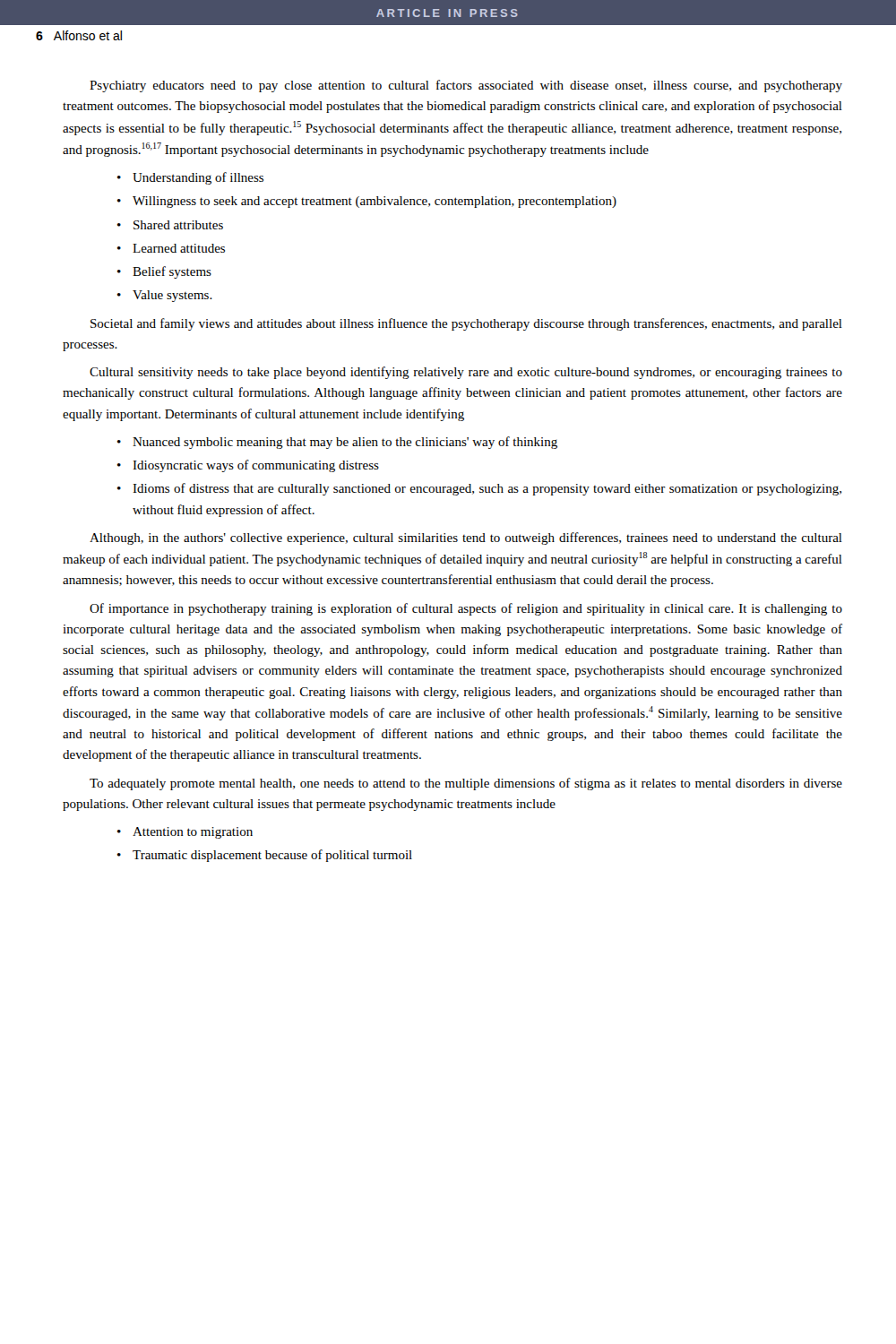The image size is (896, 1344).
Task: Point to the element starting "Understanding of illness"
Action: click(198, 177)
